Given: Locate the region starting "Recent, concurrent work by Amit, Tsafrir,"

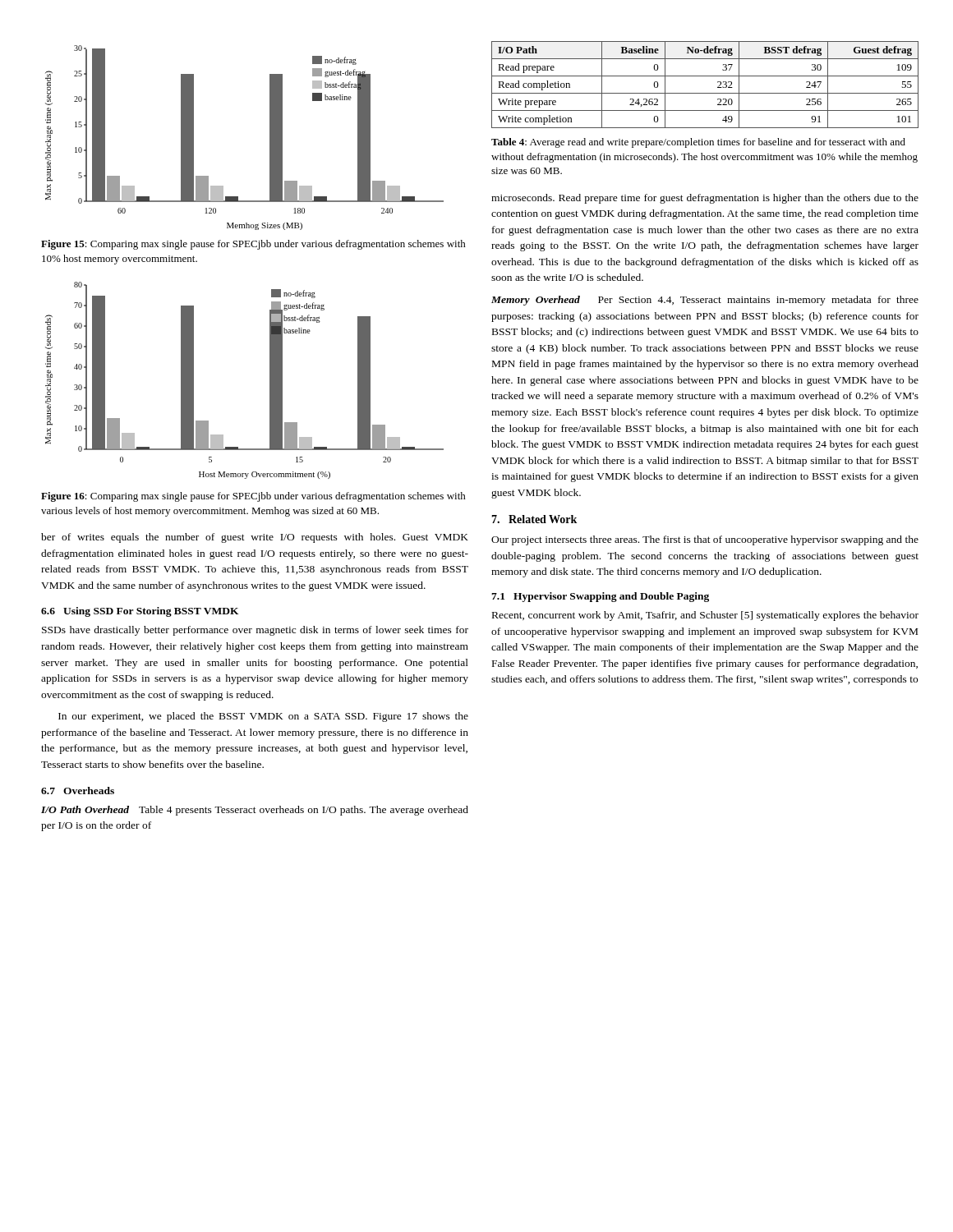Looking at the screenshot, I should pyautogui.click(x=705, y=647).
